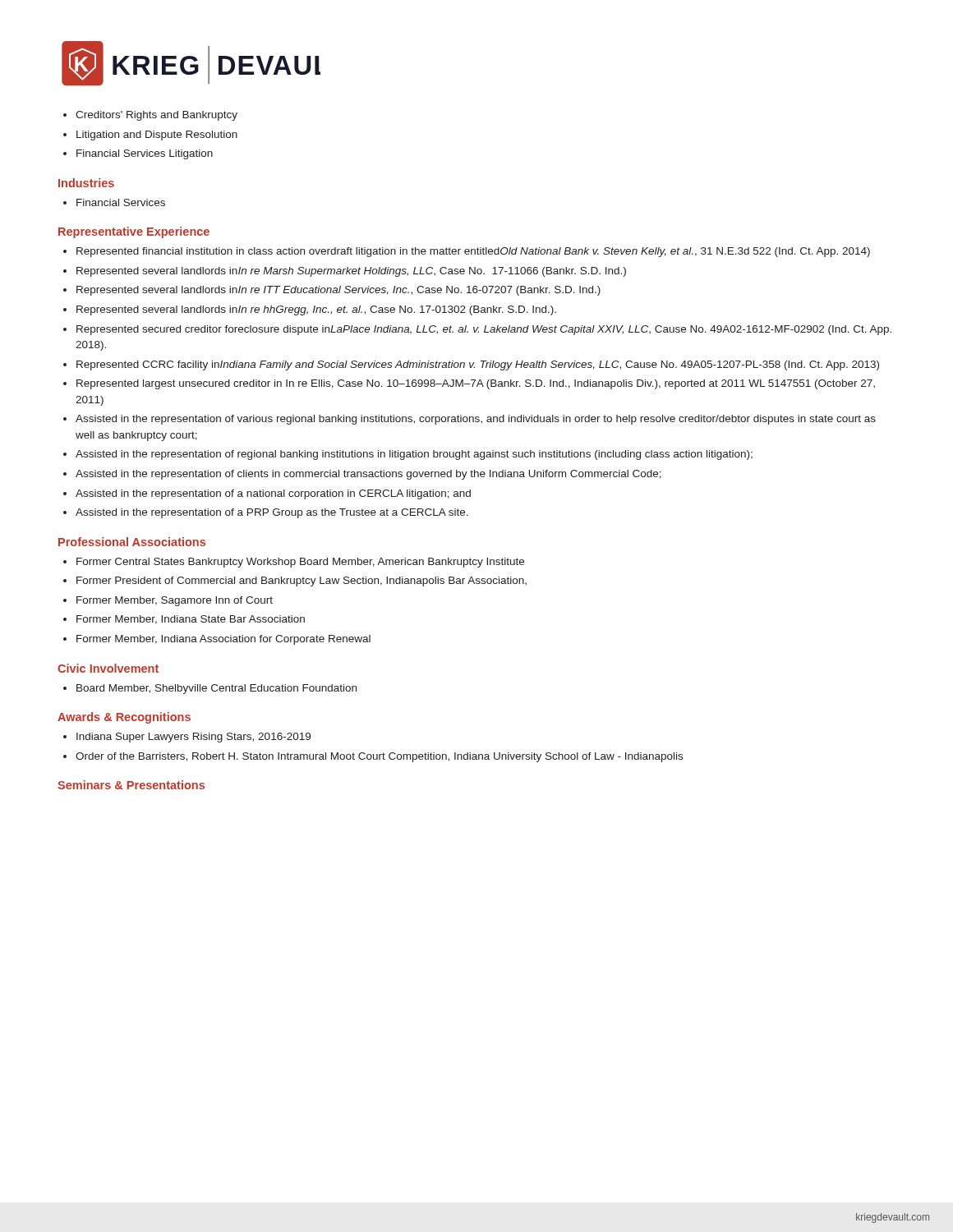Select the list item that says "Represented financial institution in class action overdraft"

pyautogui.click(x=473, y=251)
